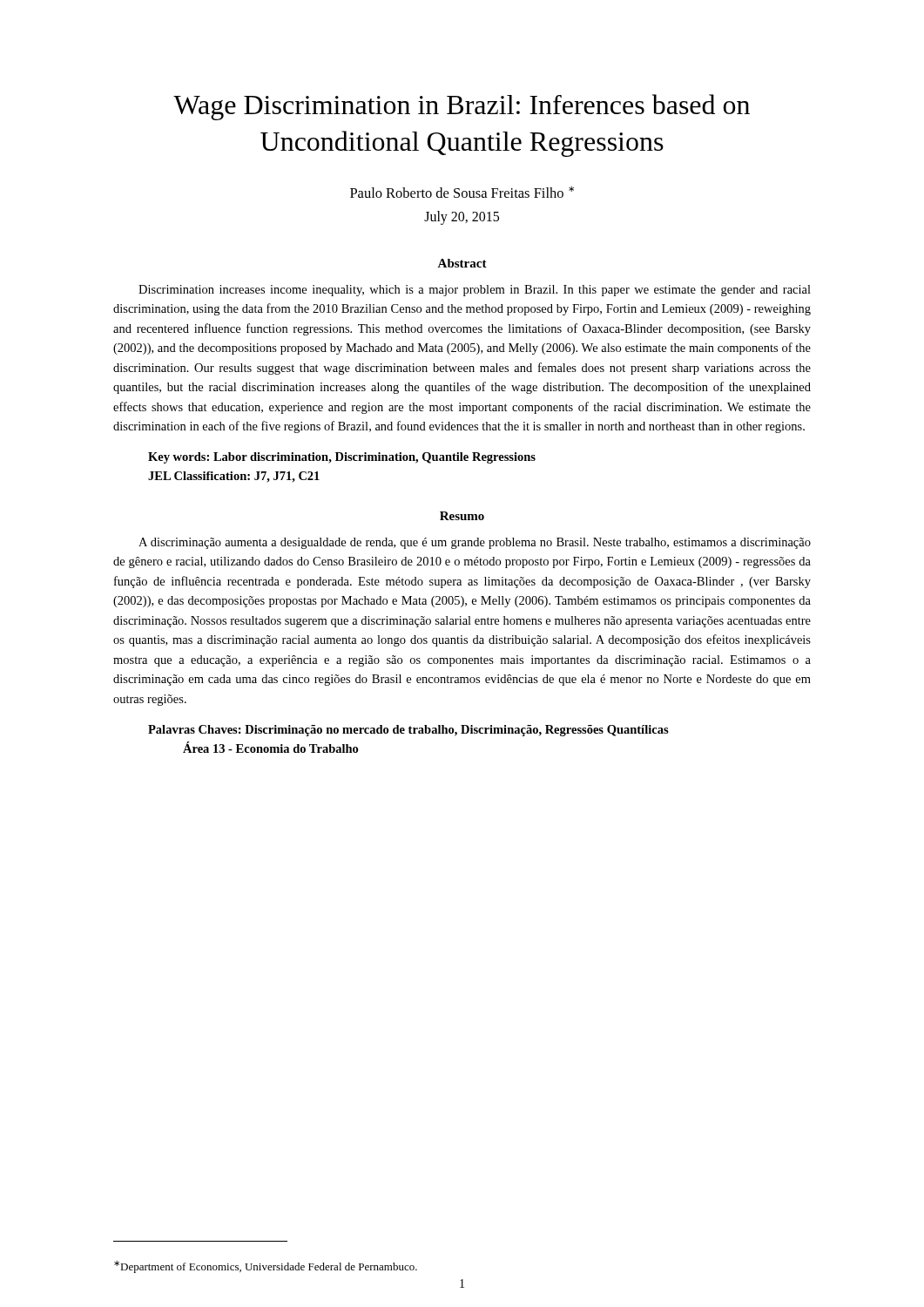The width and height of the screenshot is (924, 1307).
Task: Where does it say "July 20, 2015"?
Action: [462, 216]
